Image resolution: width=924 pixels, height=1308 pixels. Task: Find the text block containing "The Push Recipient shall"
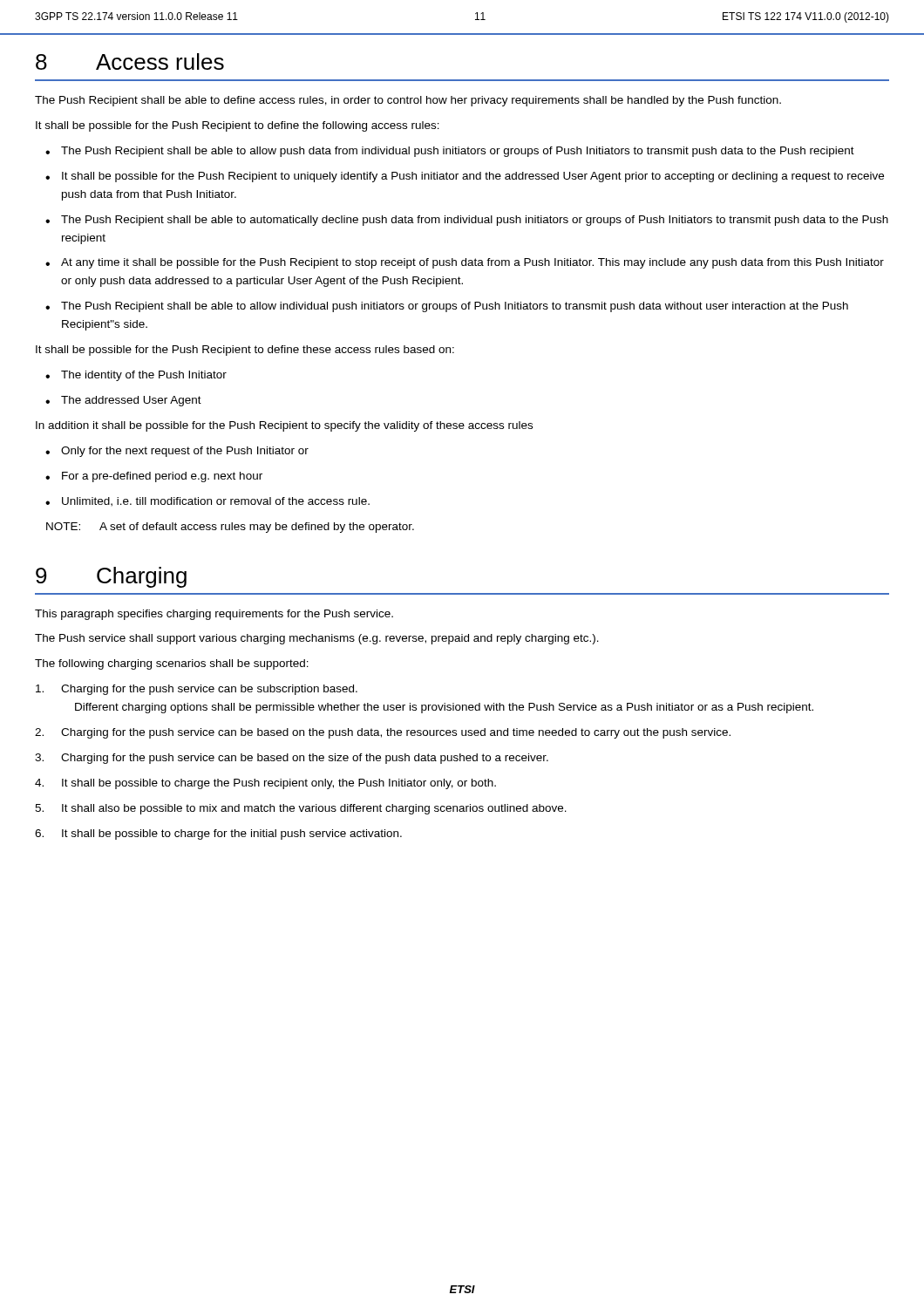(408, 100)
